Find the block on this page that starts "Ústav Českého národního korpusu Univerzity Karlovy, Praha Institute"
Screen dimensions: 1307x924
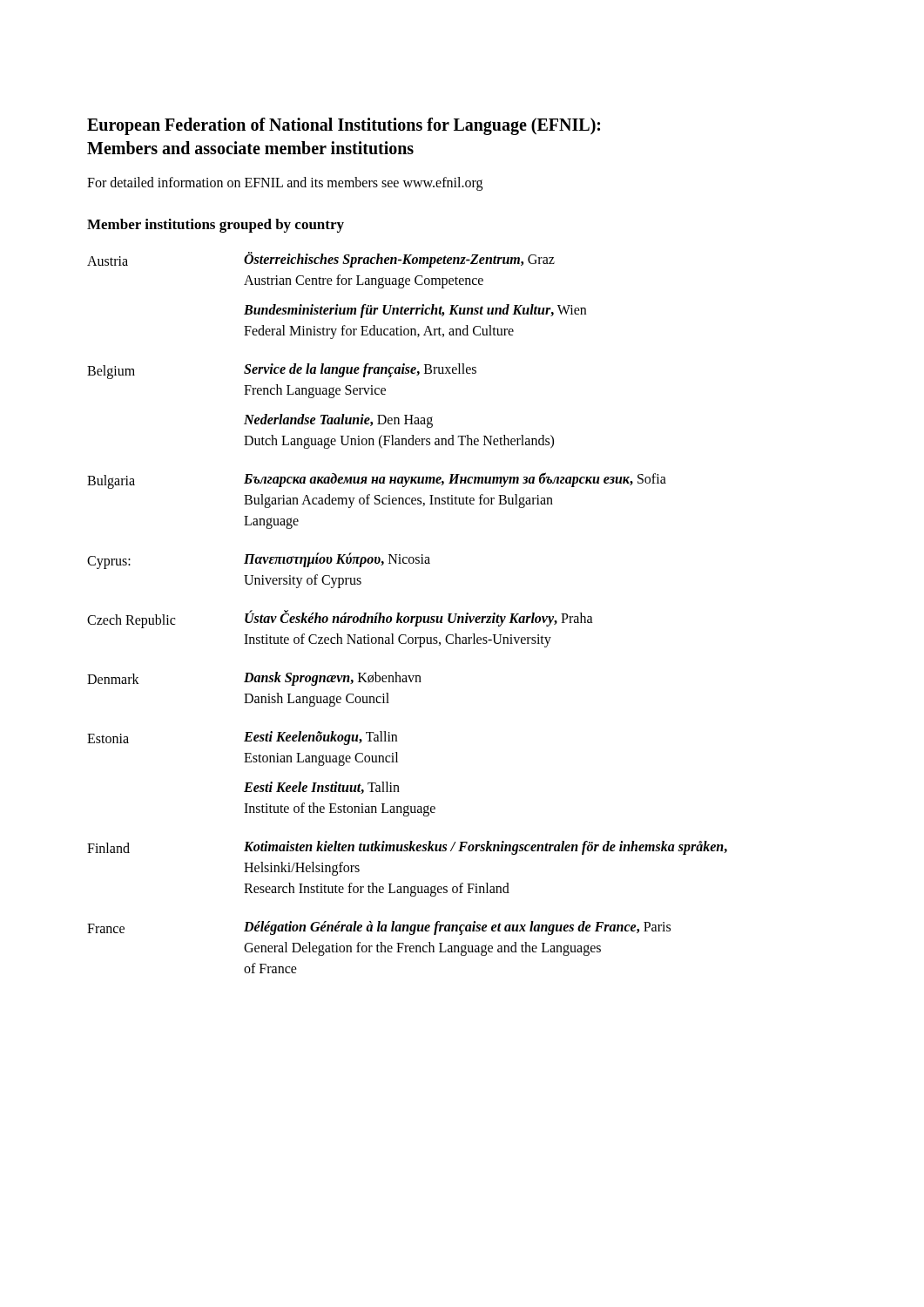[418, 629]
